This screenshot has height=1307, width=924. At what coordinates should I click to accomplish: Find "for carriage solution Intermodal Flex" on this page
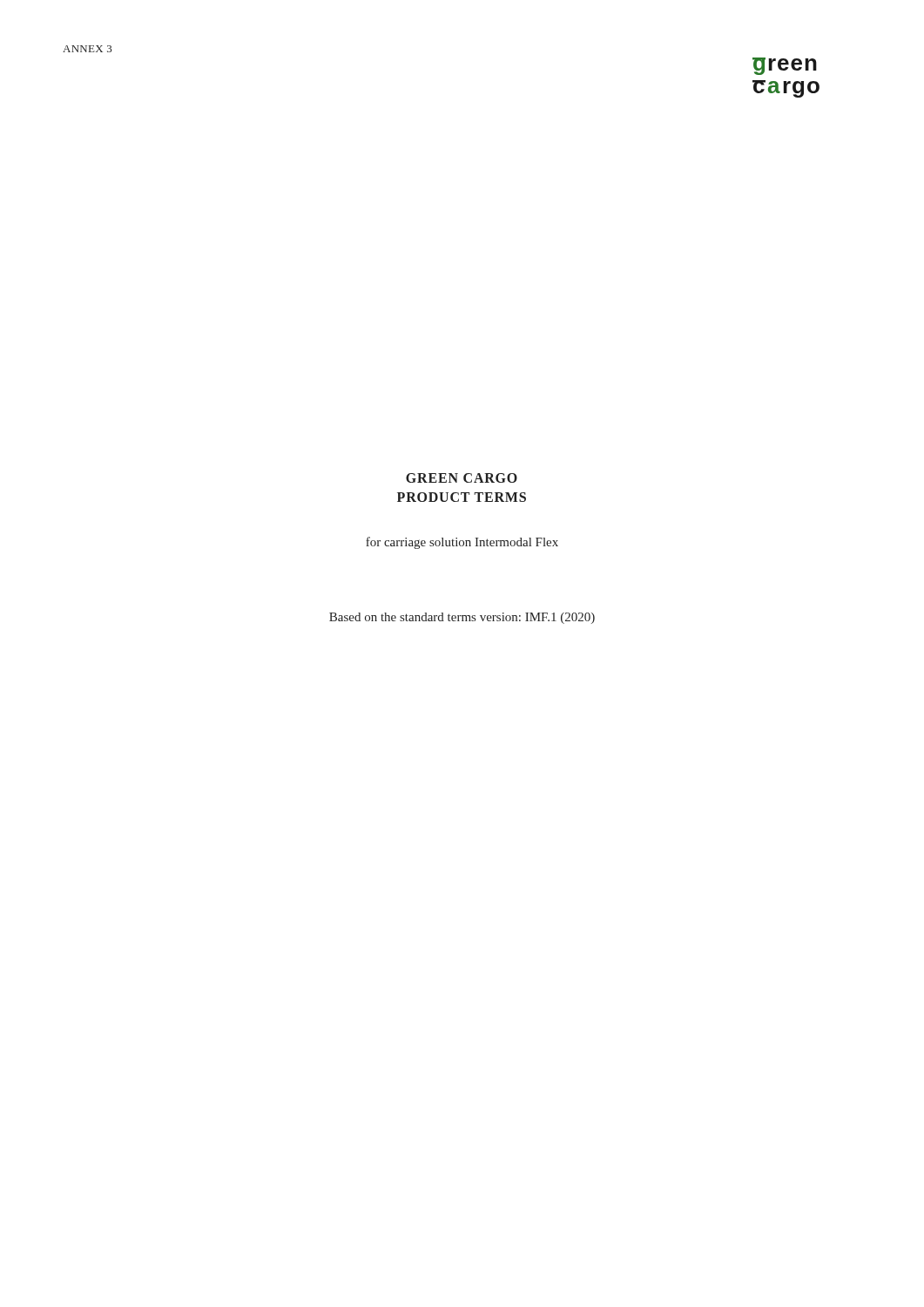pyautogui.click(x=462, y=542)
